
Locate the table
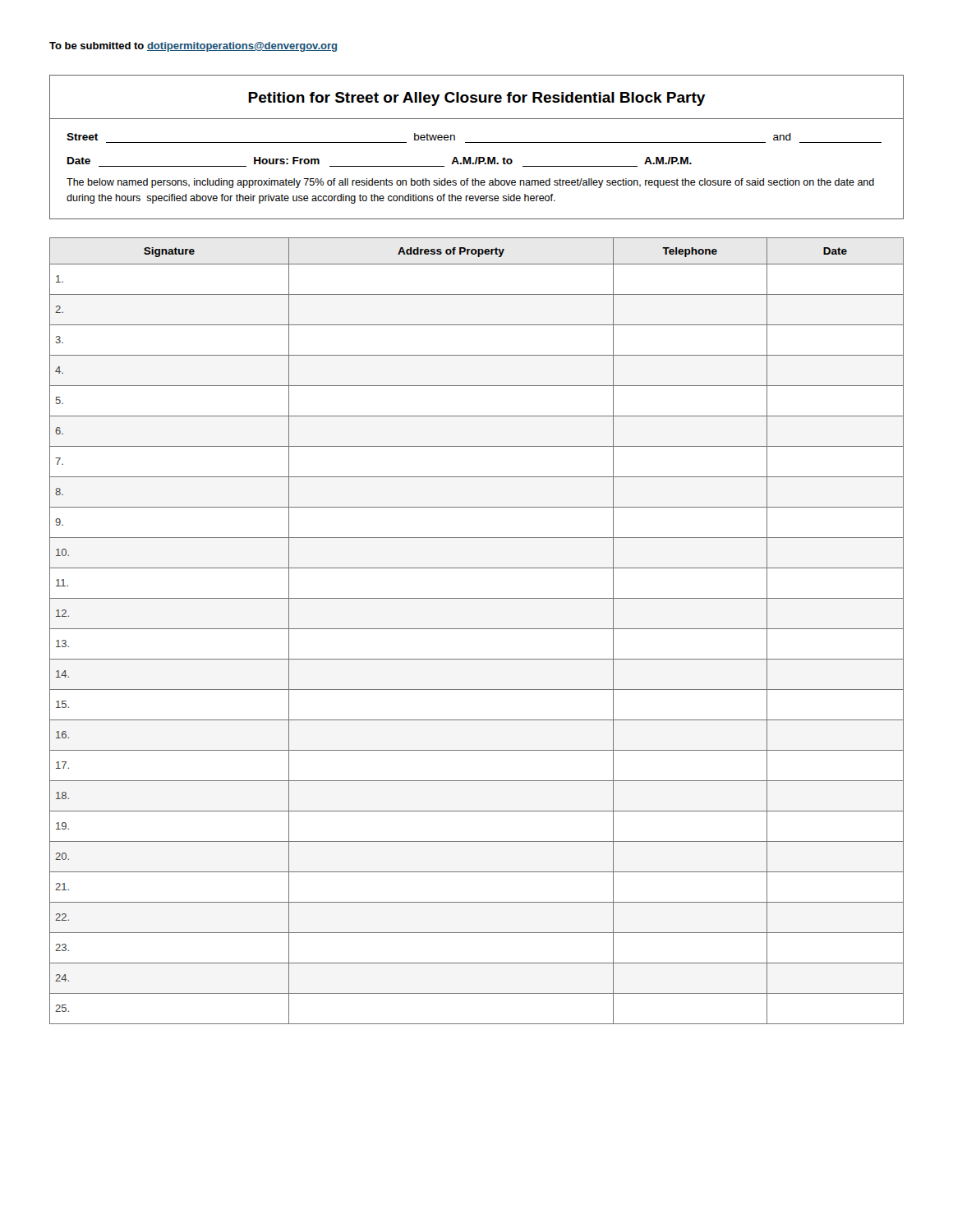(476, 631)
